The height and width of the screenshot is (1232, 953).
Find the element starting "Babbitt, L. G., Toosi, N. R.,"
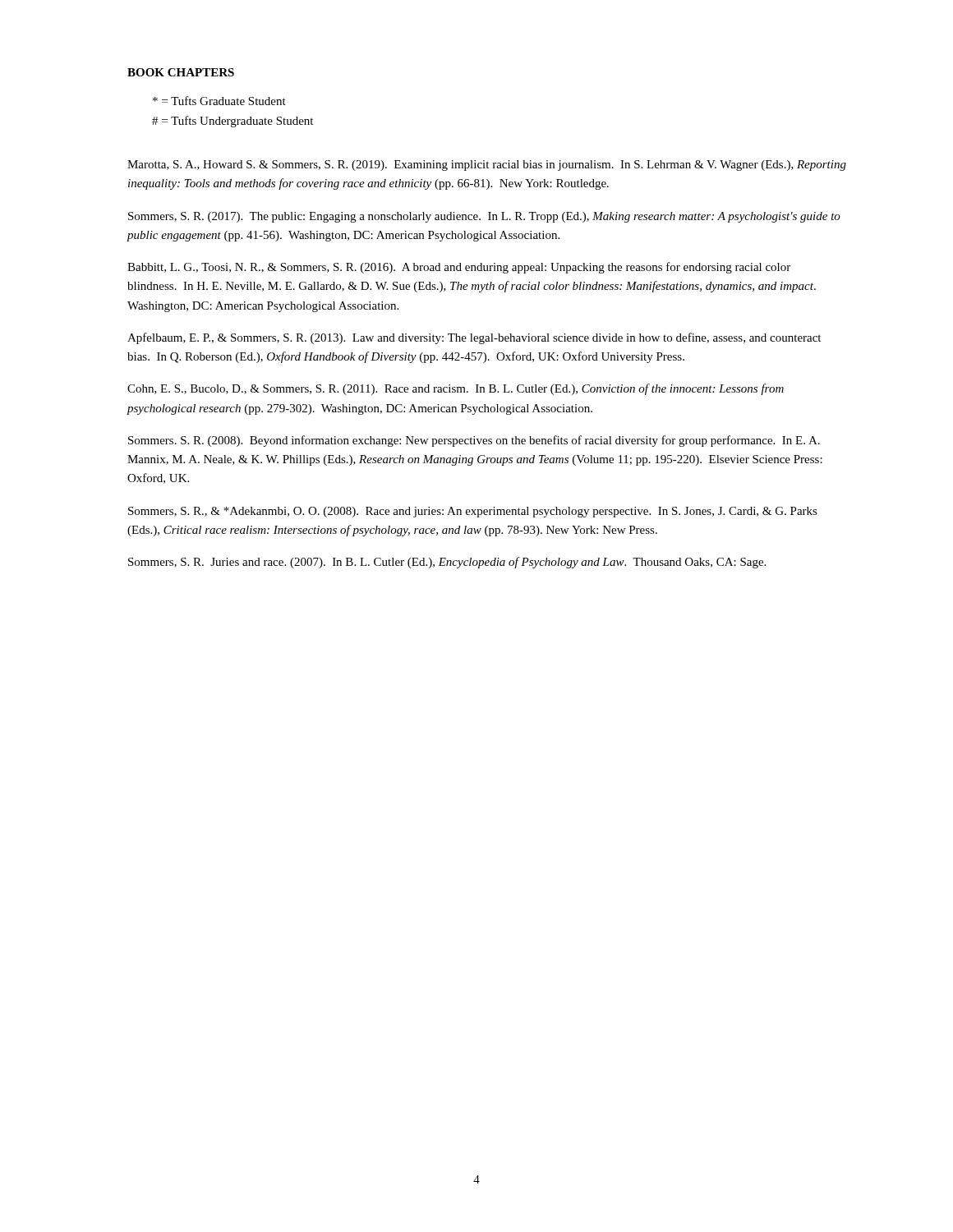pos(473,286)
